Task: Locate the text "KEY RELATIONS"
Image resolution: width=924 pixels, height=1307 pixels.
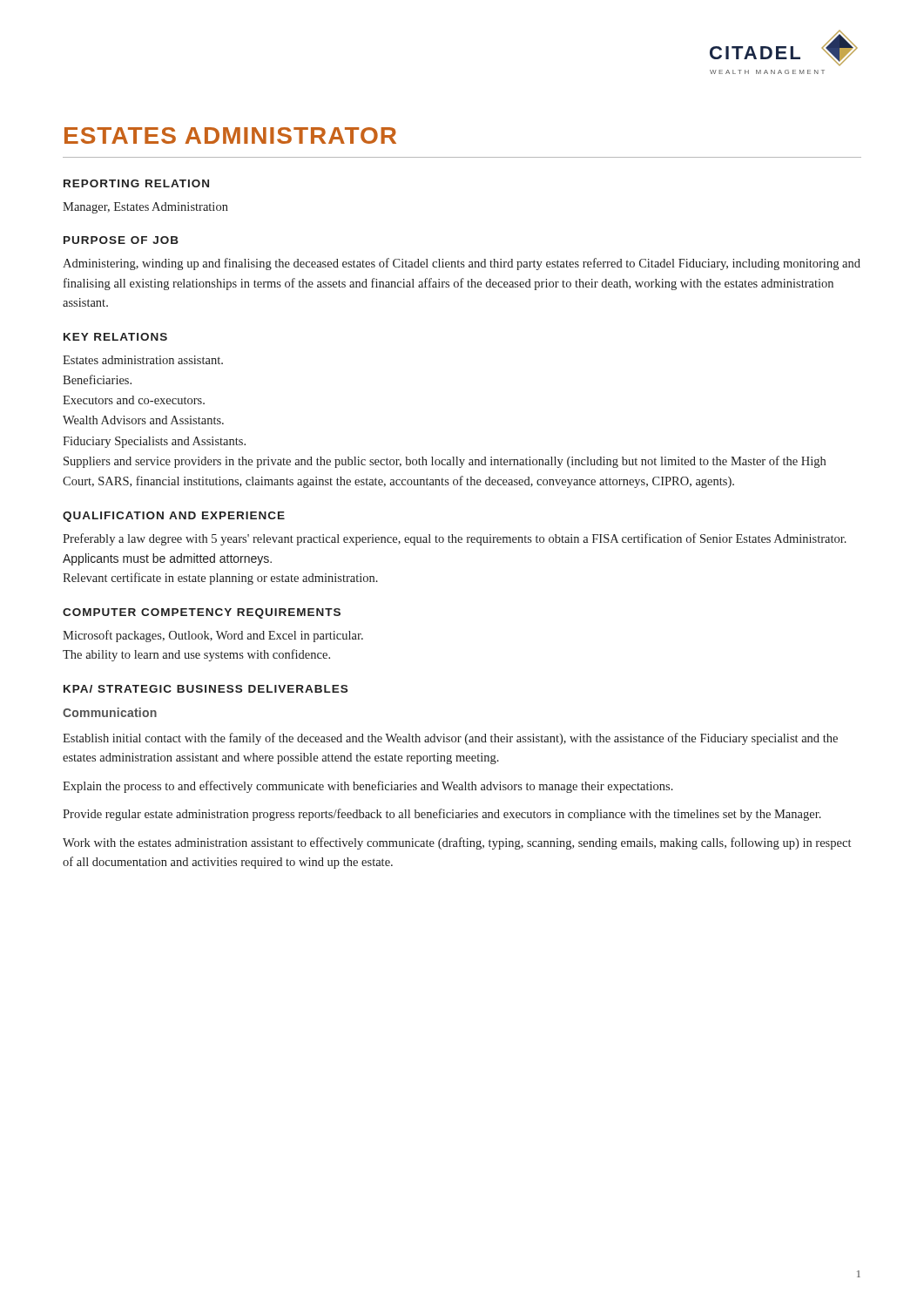Action: tap(115, 337)
